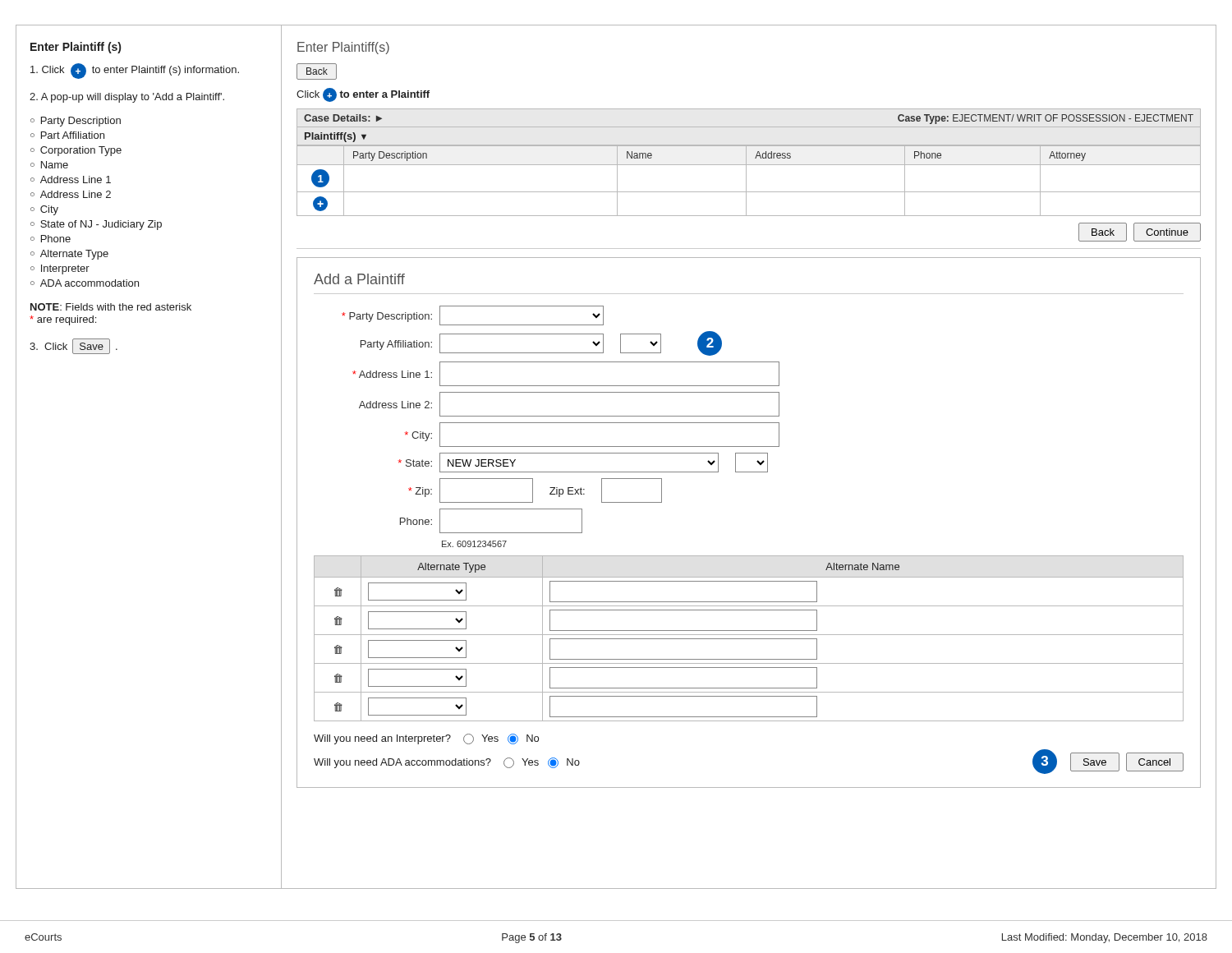Image resolution: width=1232 pixels, height=953 pixels.
Task: Point to the text block starting "Click+to enter Plaintiff (s) information."
Action: click(x=135, y=71)
